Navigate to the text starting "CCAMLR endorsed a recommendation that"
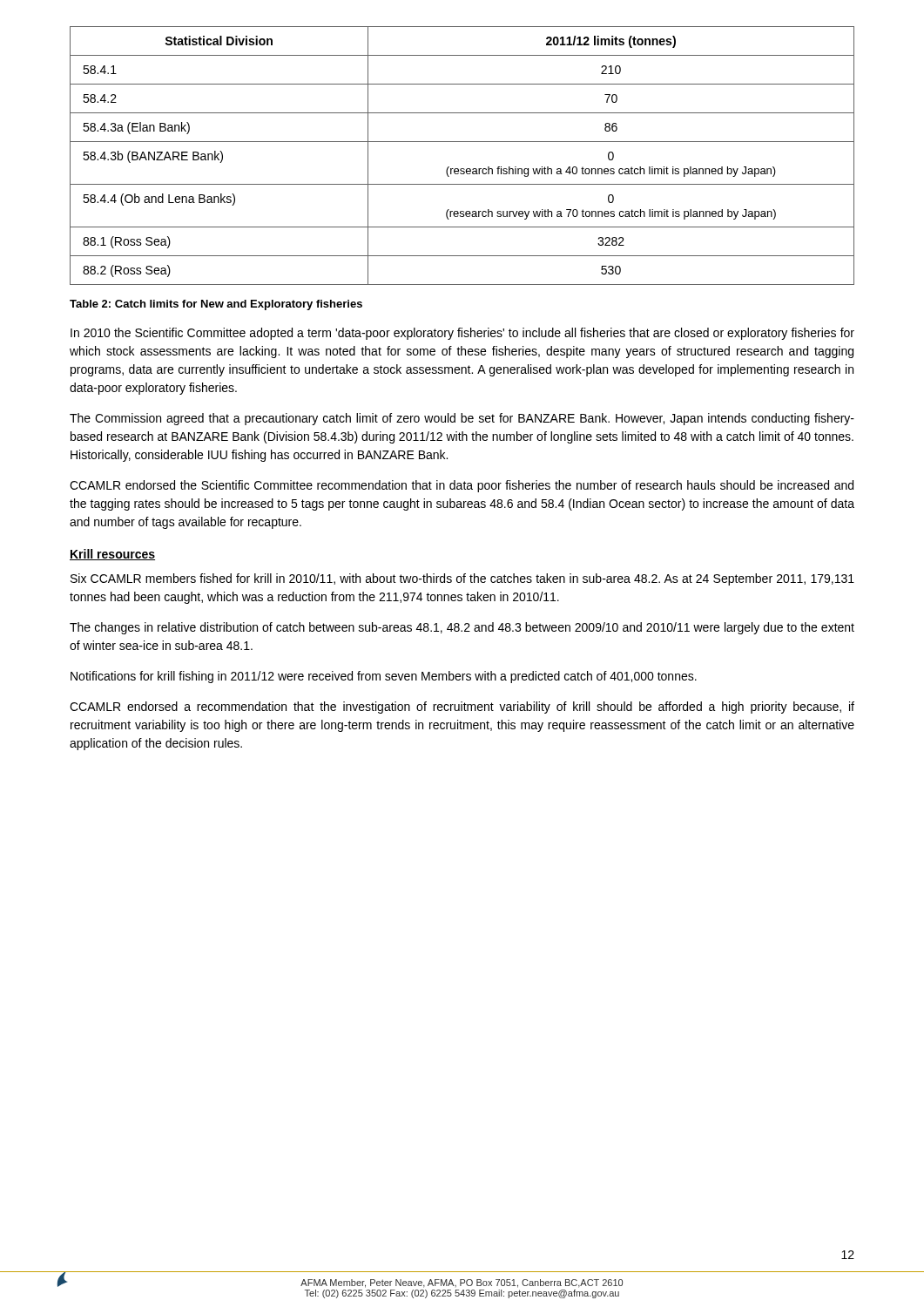The width and height of the screenshot is (924, 1307). (462, 725)
